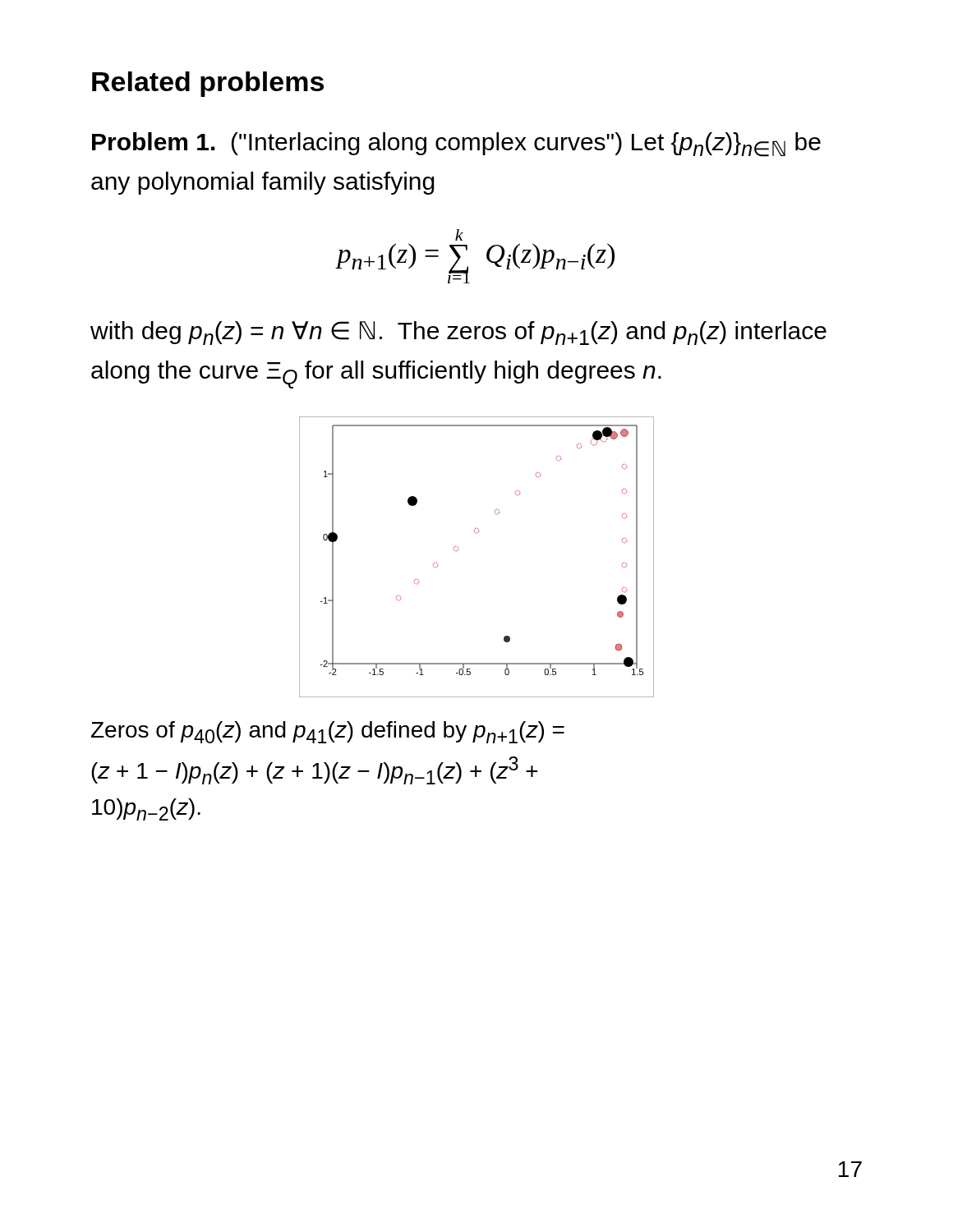953x1232 pixels.
Task: Locate the scatter plot
Action: [x=476, y=557]
